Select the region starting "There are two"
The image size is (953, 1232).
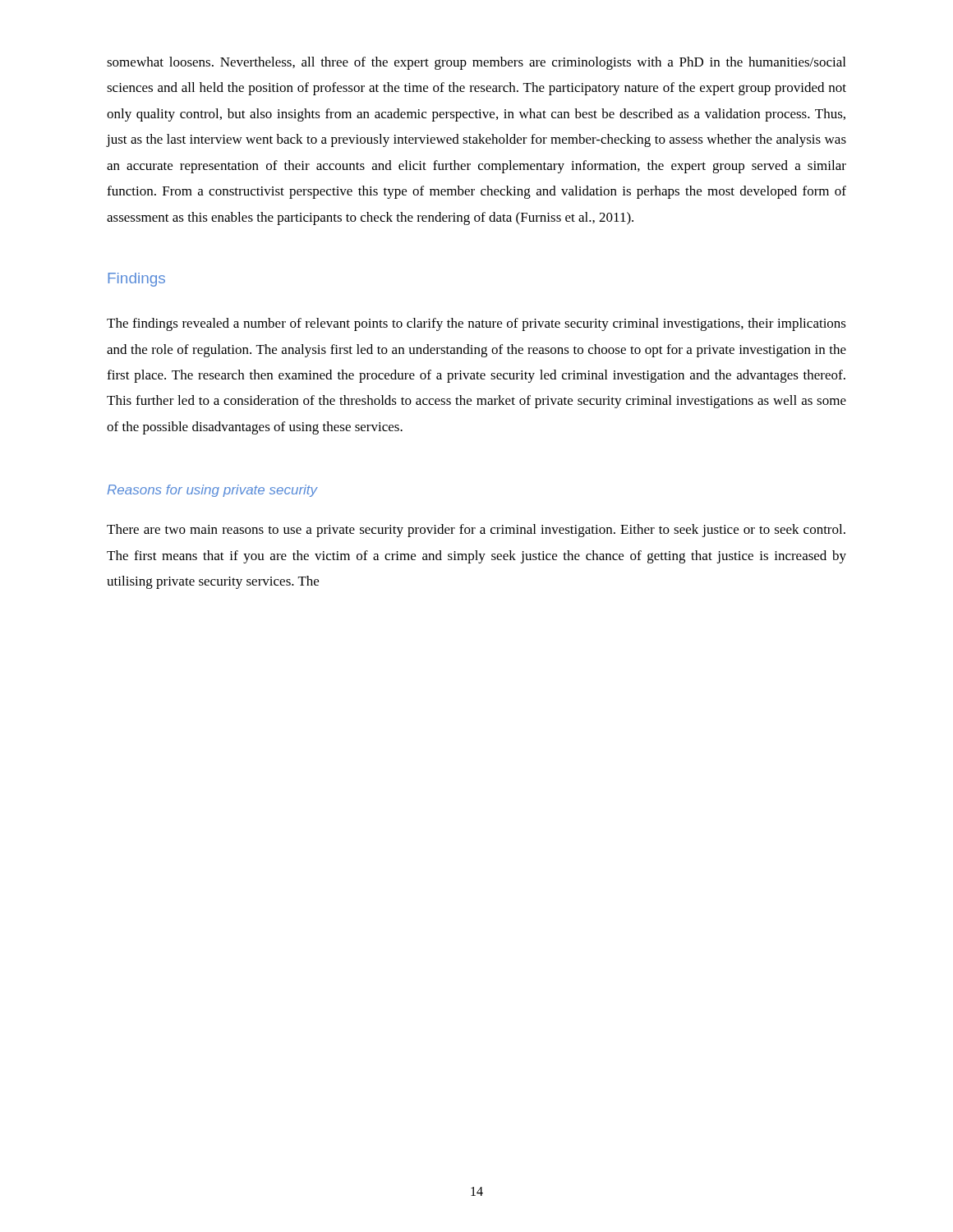[x=476, y=555]
